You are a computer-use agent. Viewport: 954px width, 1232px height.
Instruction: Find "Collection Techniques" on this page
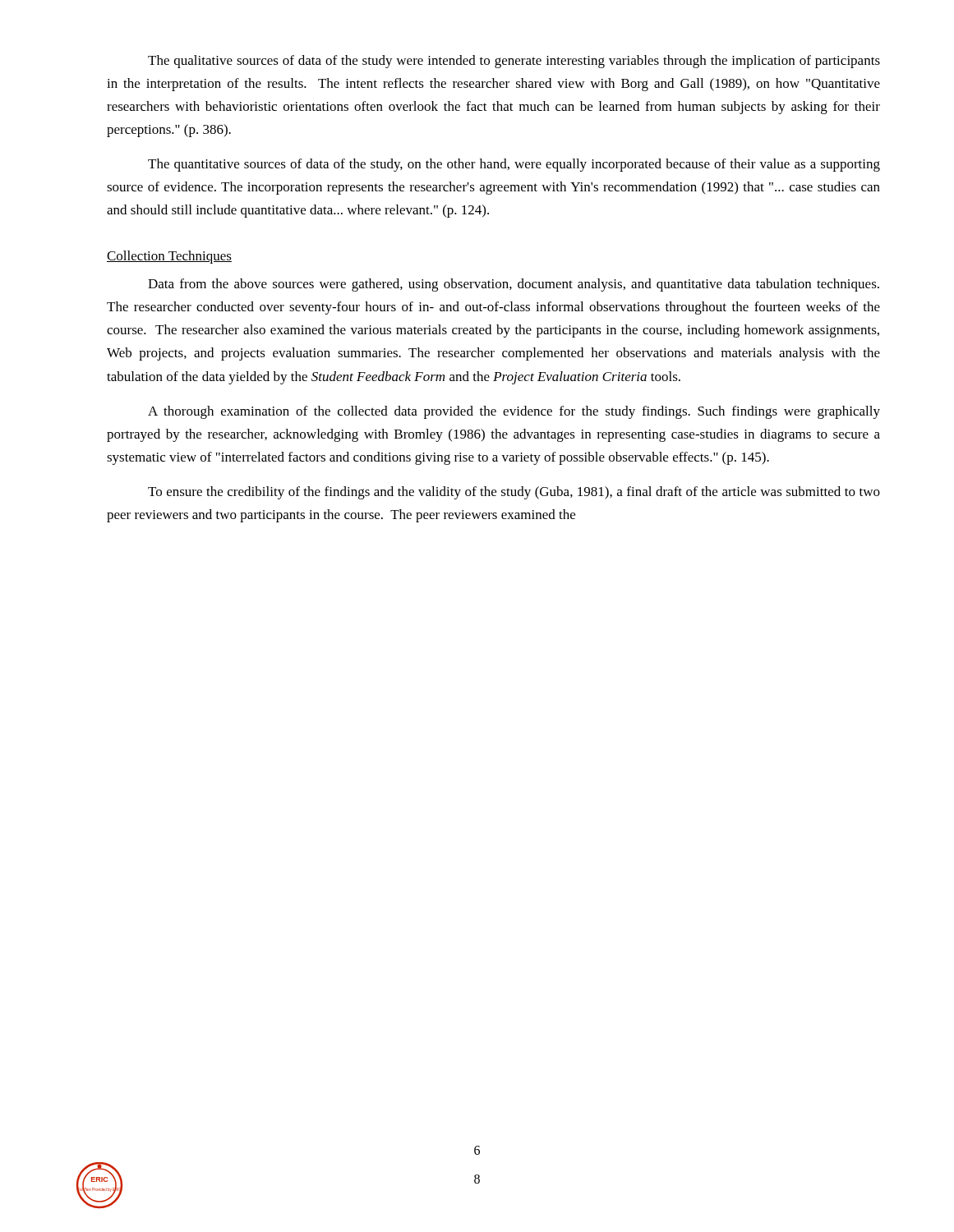point(169,257)
